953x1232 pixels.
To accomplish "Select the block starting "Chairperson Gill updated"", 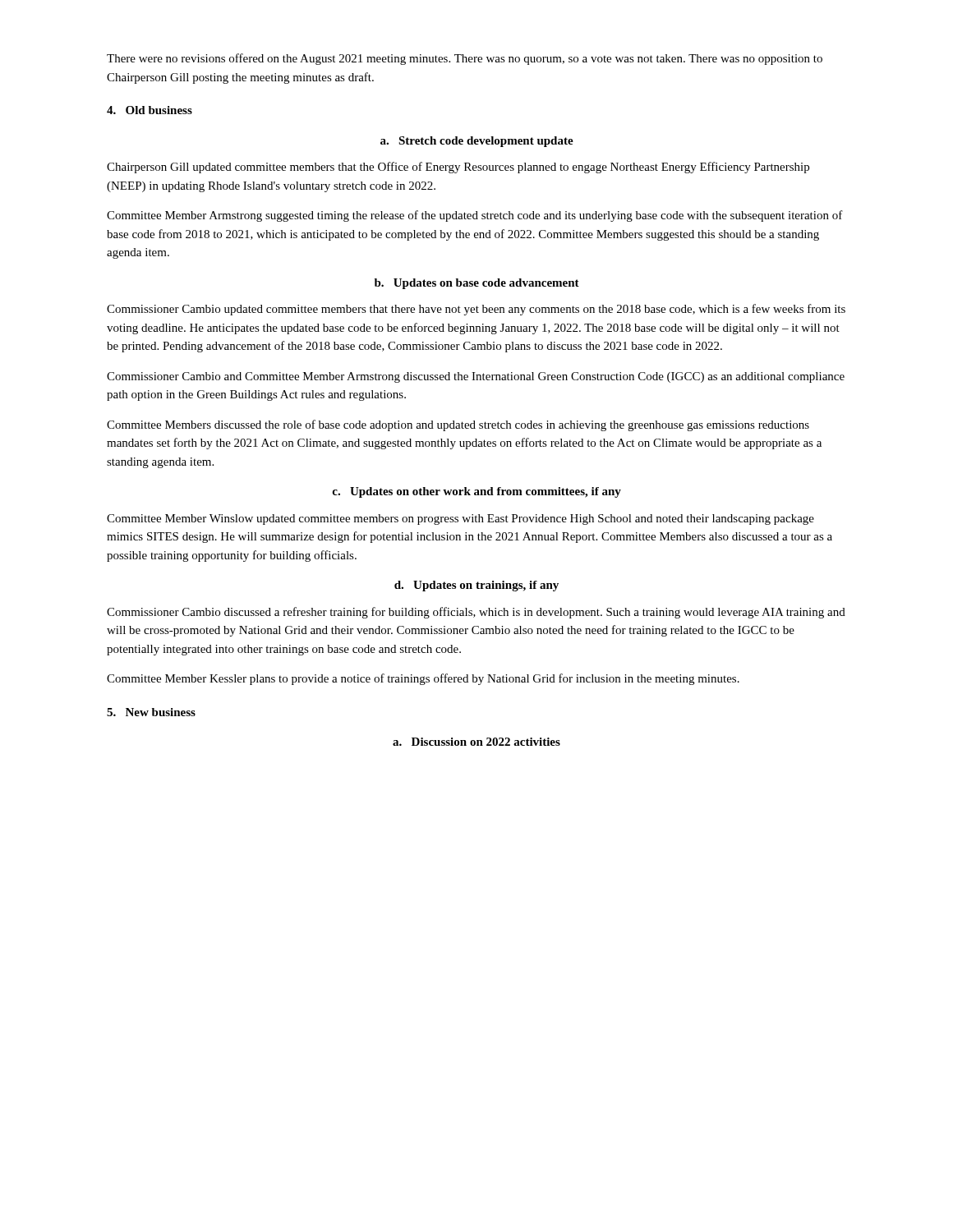I will 458,176.
